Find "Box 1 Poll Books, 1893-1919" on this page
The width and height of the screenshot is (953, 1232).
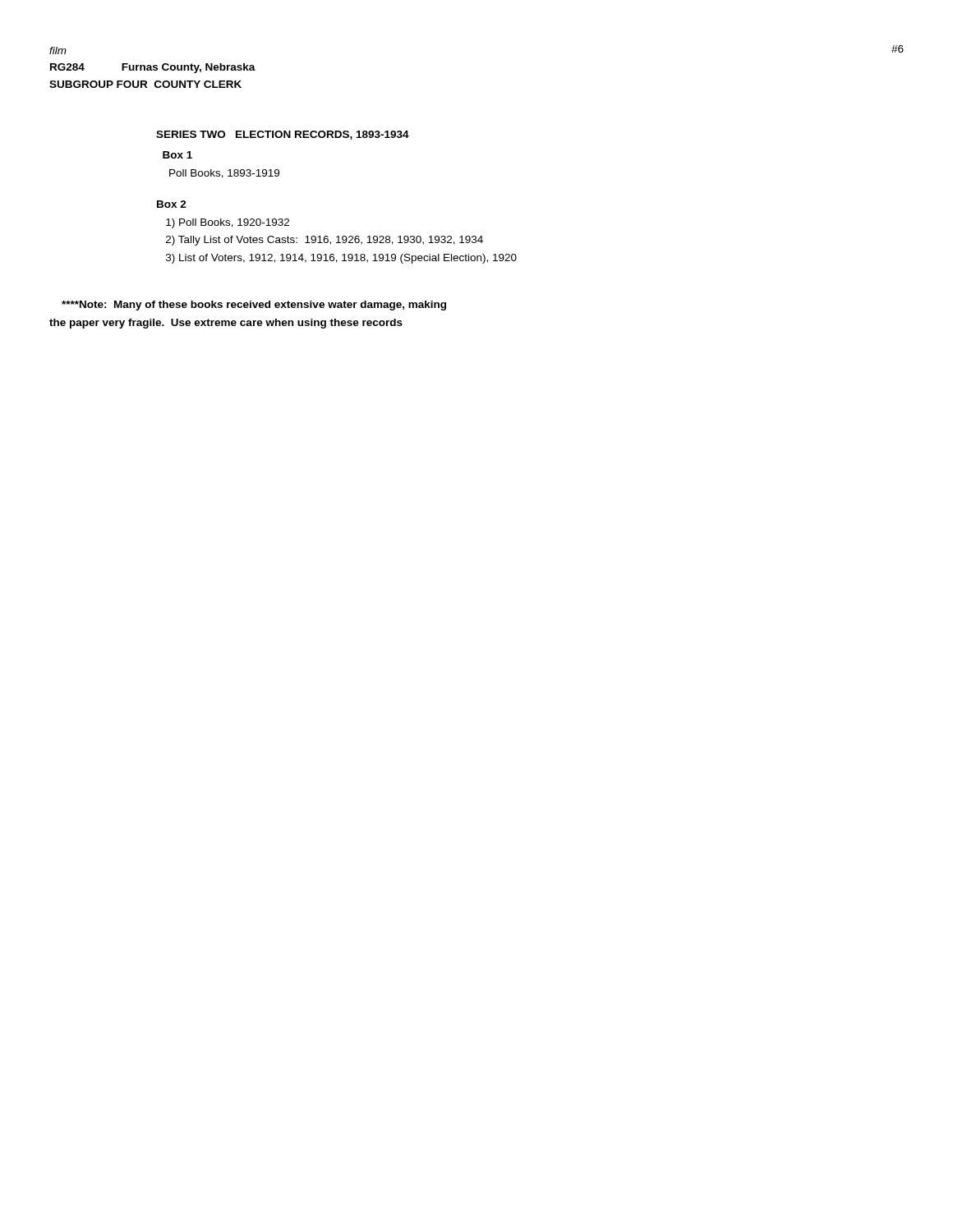pos(218,164)
